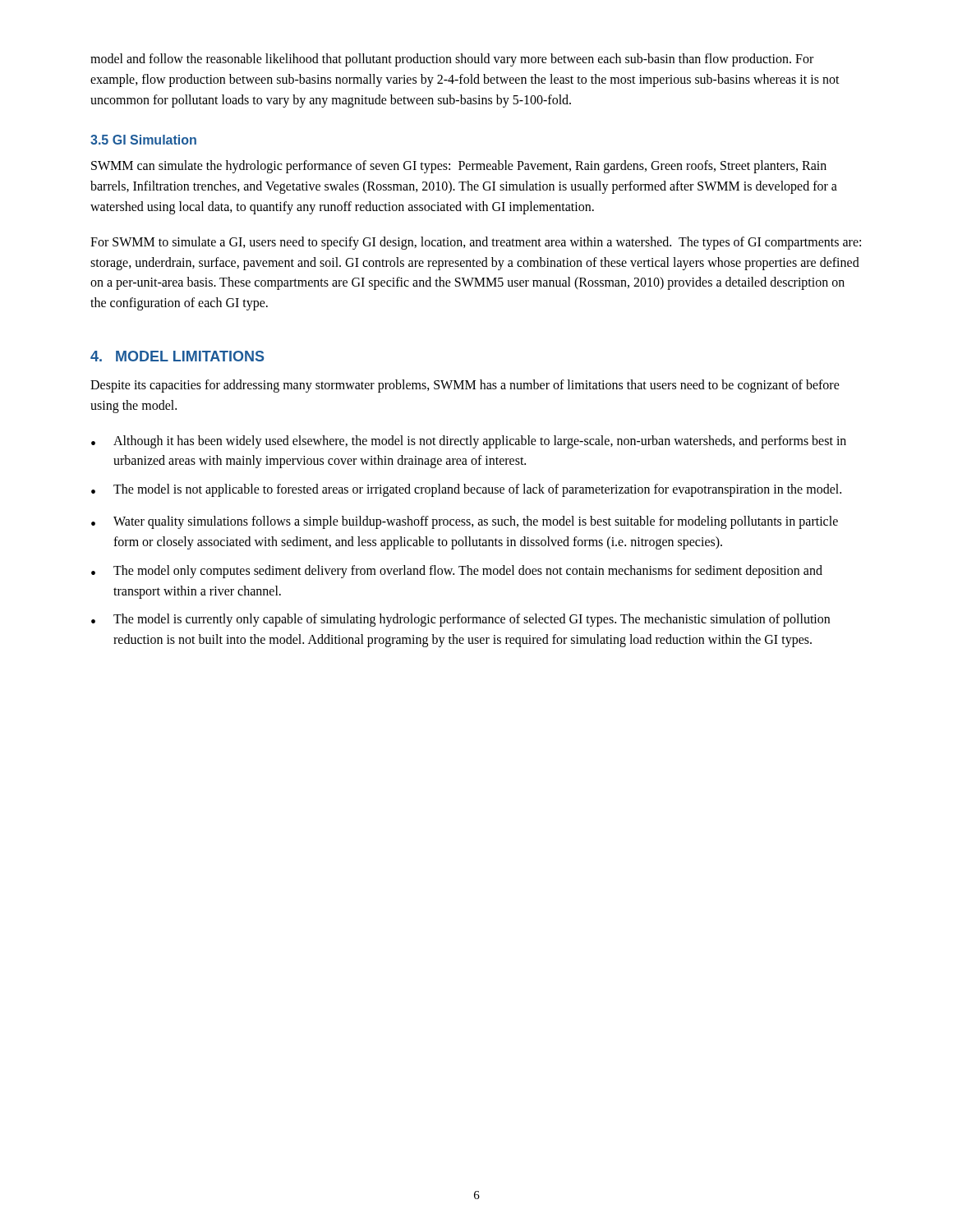953x1232 pixels.
Task: Select the text starting "Despite its capacities for addressing many stormwater problems,"
Action: pyautogui.click(x=465, y=395)
